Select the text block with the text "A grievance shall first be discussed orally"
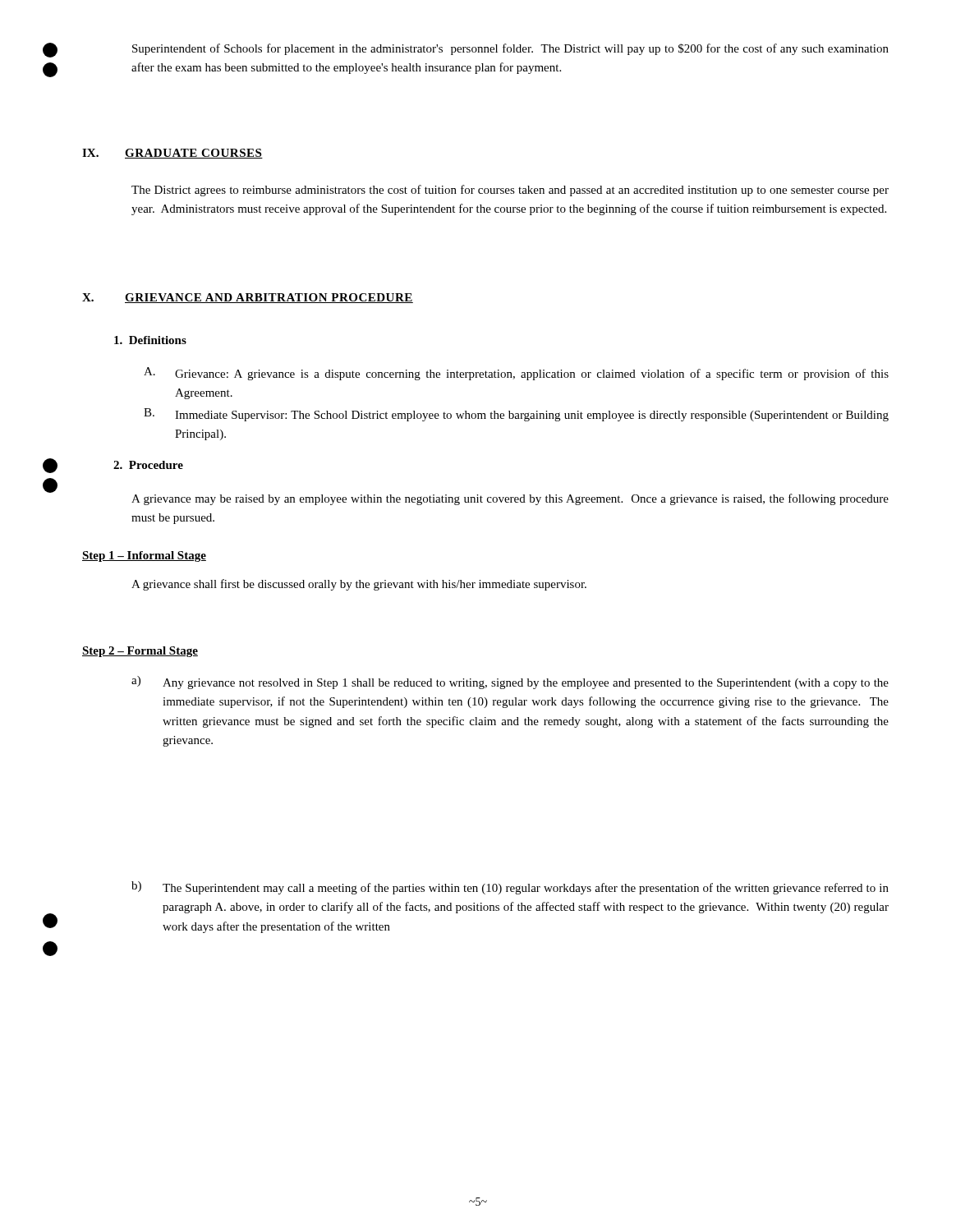This screenshot has width=956, height=1232. click(x=510, y=585)
